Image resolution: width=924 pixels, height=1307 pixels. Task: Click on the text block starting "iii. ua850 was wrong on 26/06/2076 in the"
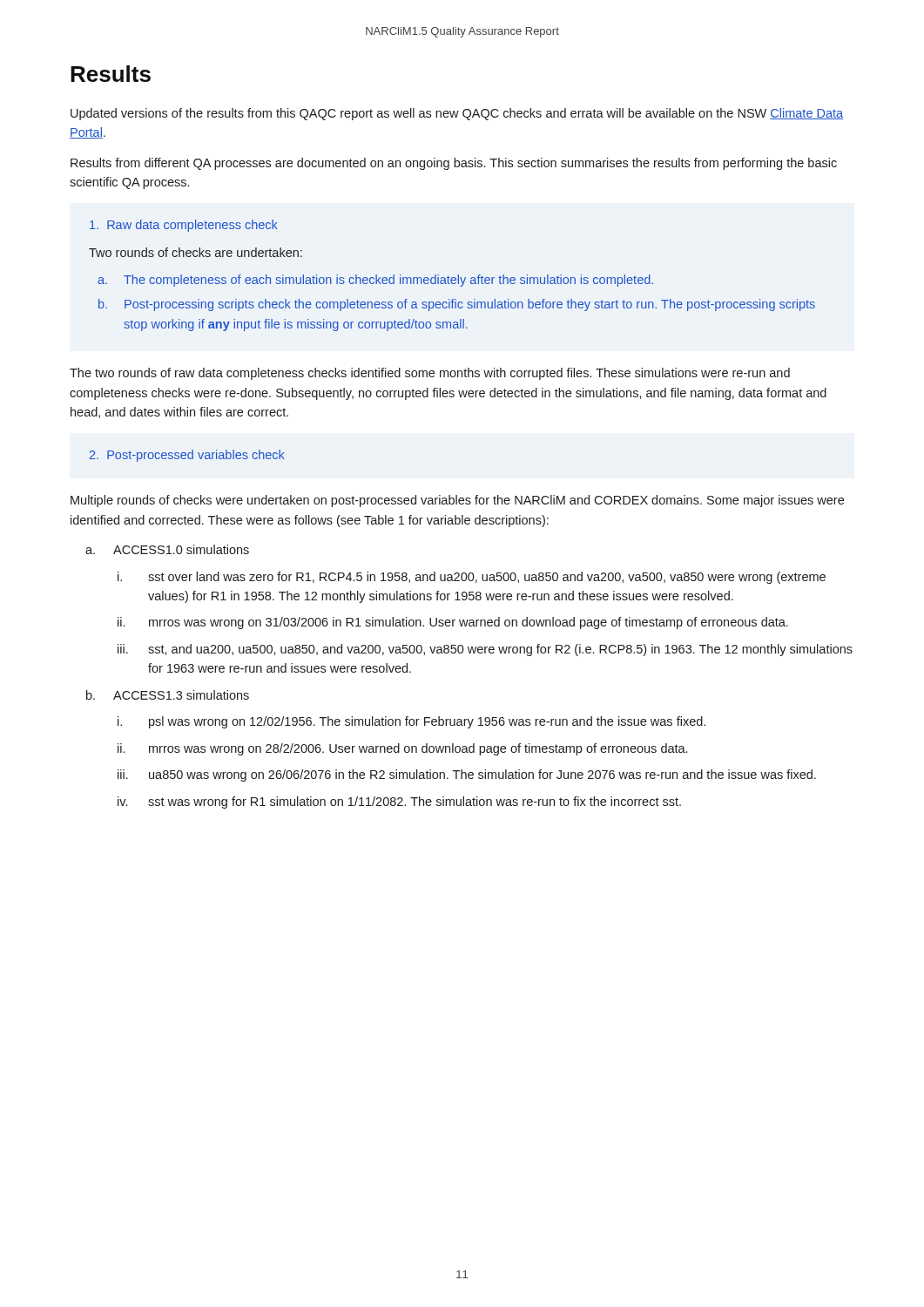(486, 775)
